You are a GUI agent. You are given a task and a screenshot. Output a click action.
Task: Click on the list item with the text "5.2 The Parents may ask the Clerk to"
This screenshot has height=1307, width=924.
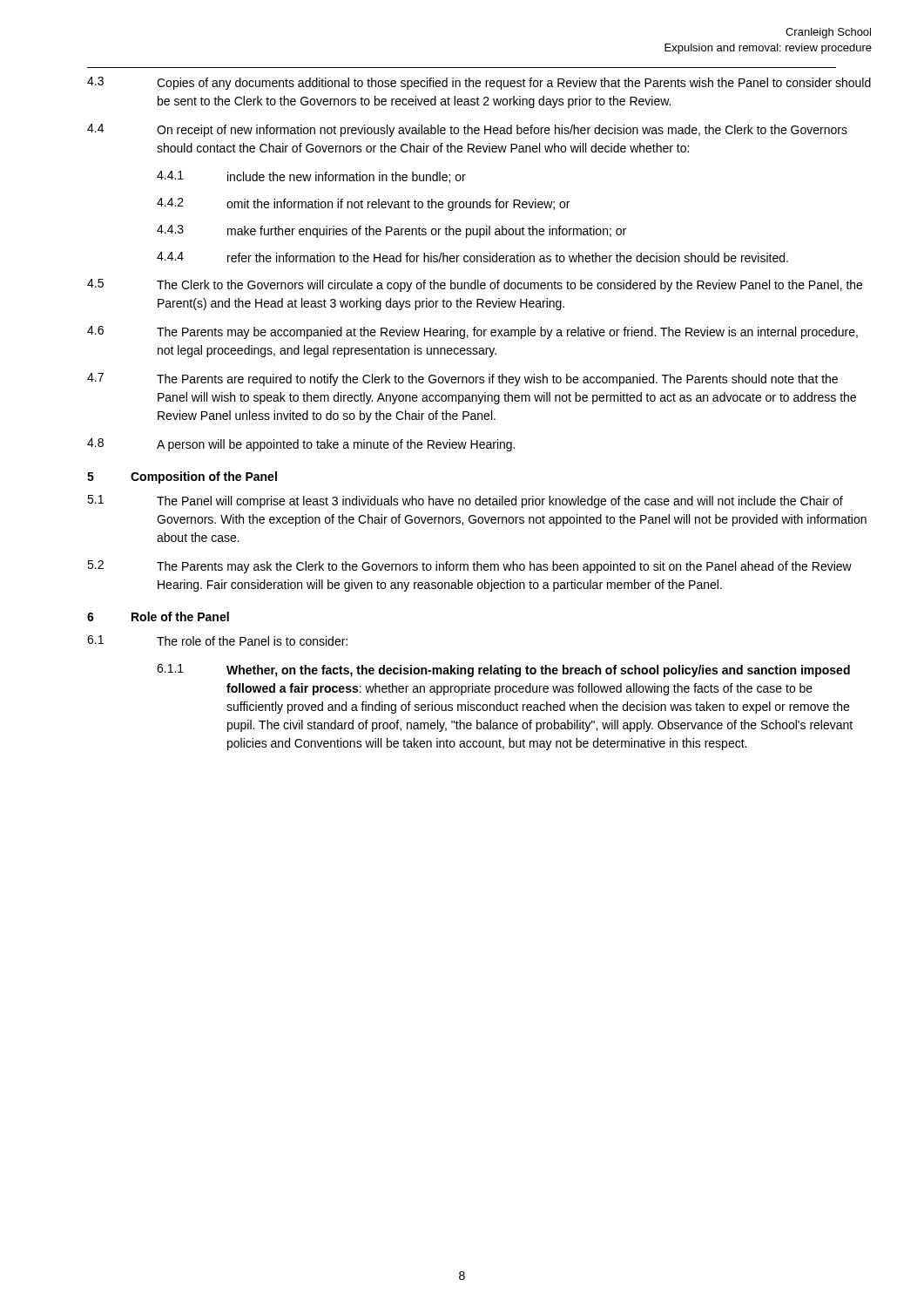(479, 576)
